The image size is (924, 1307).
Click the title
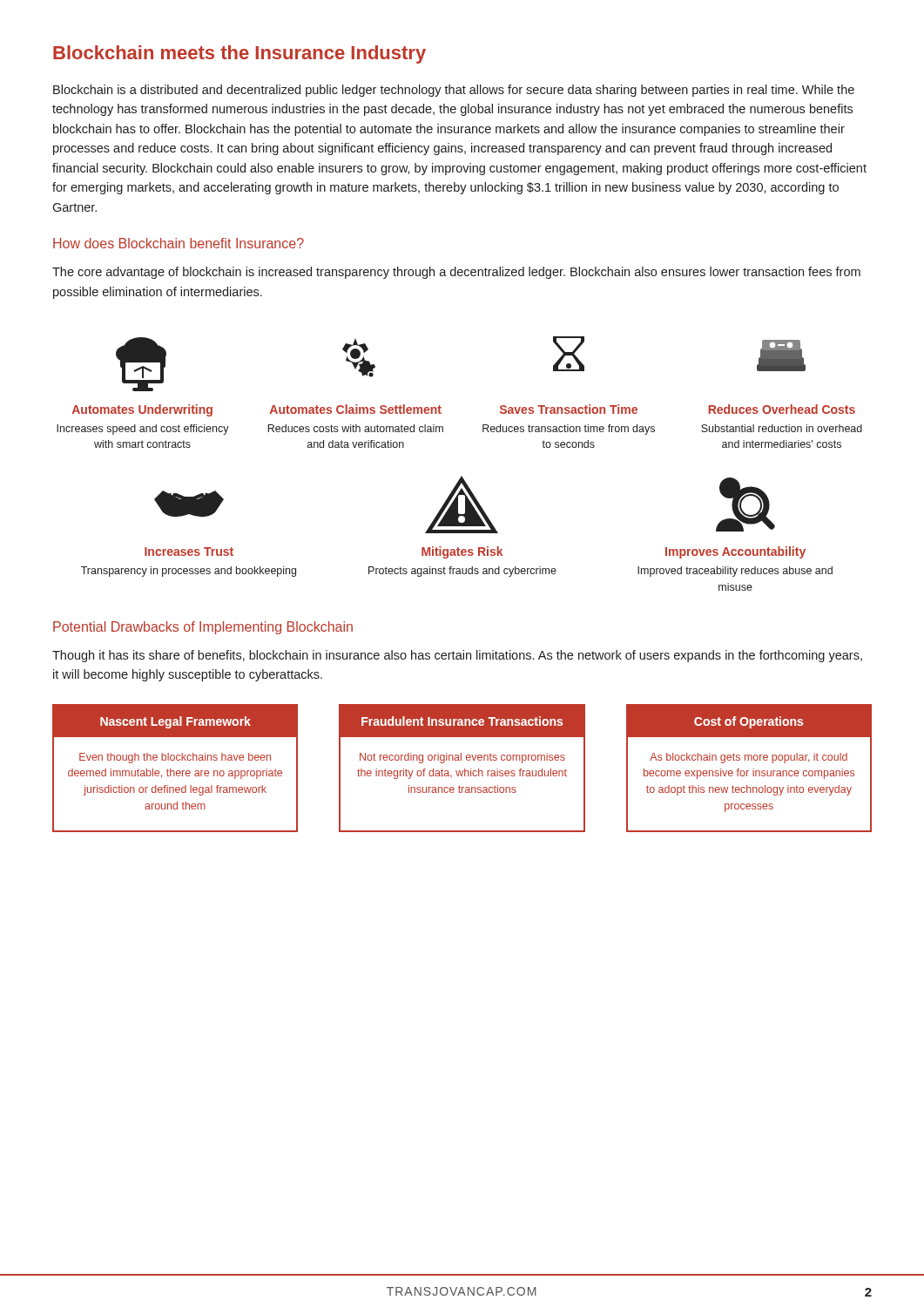point(239,53)
